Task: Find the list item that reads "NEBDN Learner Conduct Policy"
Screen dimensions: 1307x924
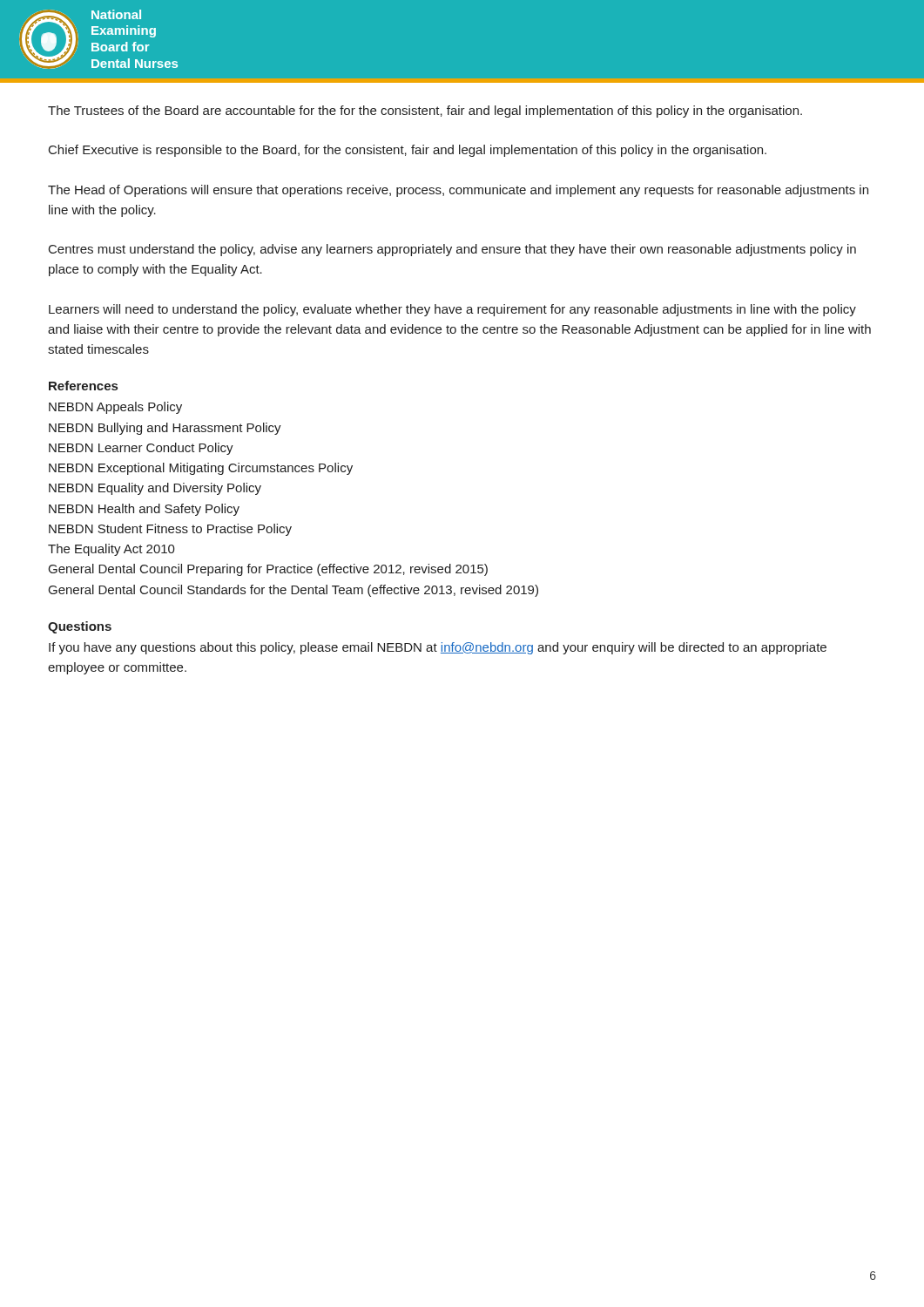Action: 140,447
